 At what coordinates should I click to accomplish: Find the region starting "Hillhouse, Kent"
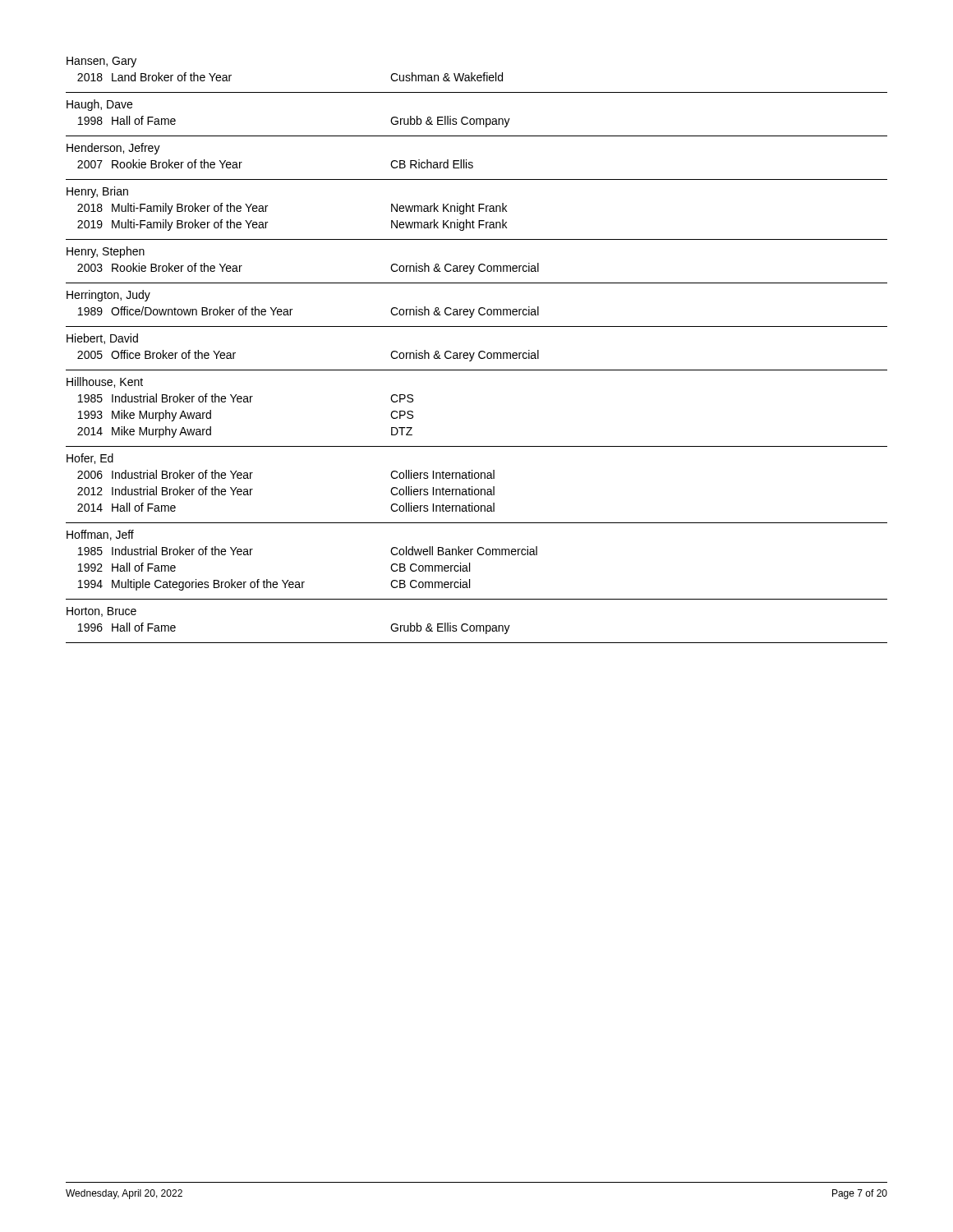(104, 382)
